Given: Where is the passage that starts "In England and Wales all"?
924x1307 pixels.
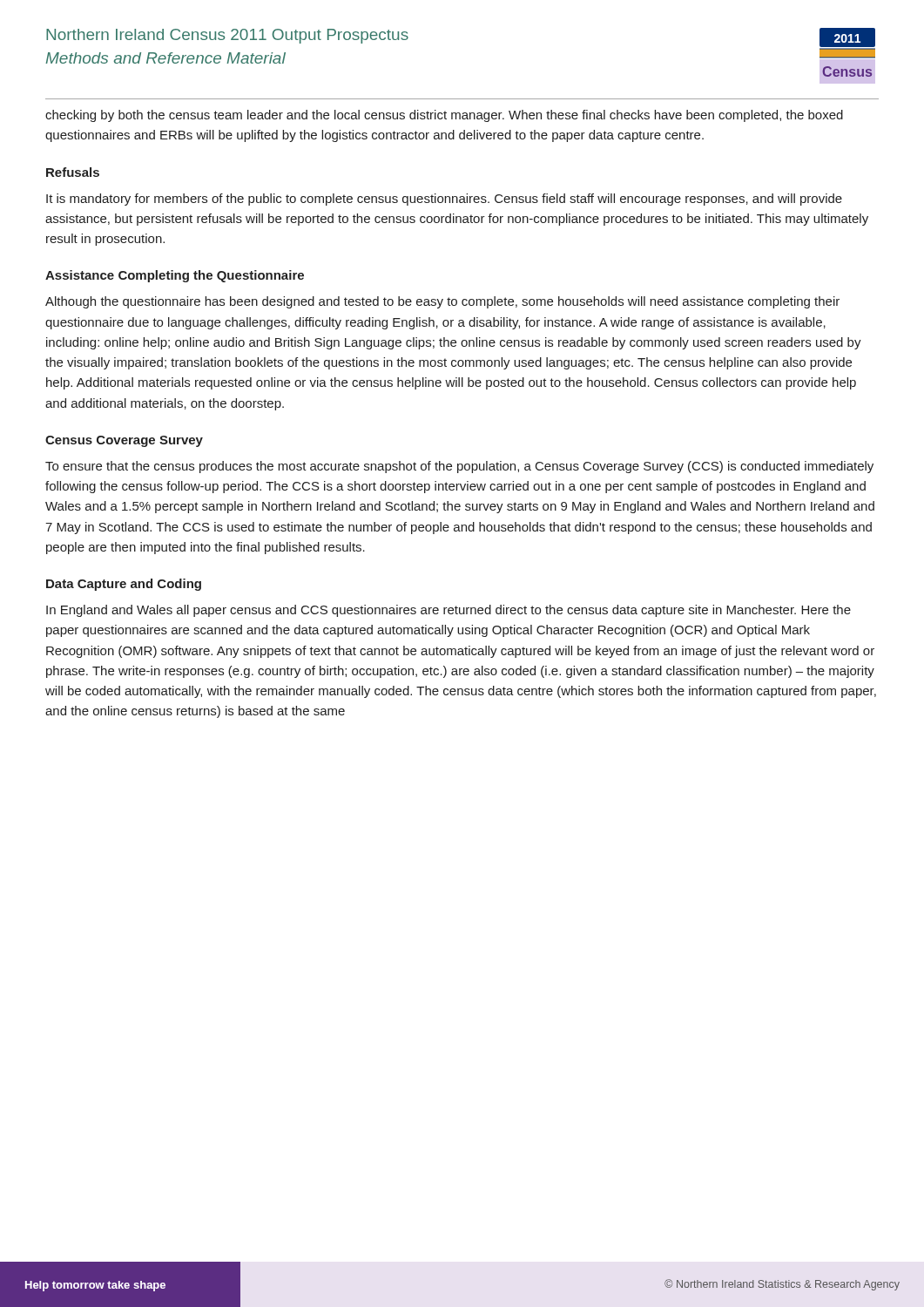Looking at the screenshot, I should (461, 660).
